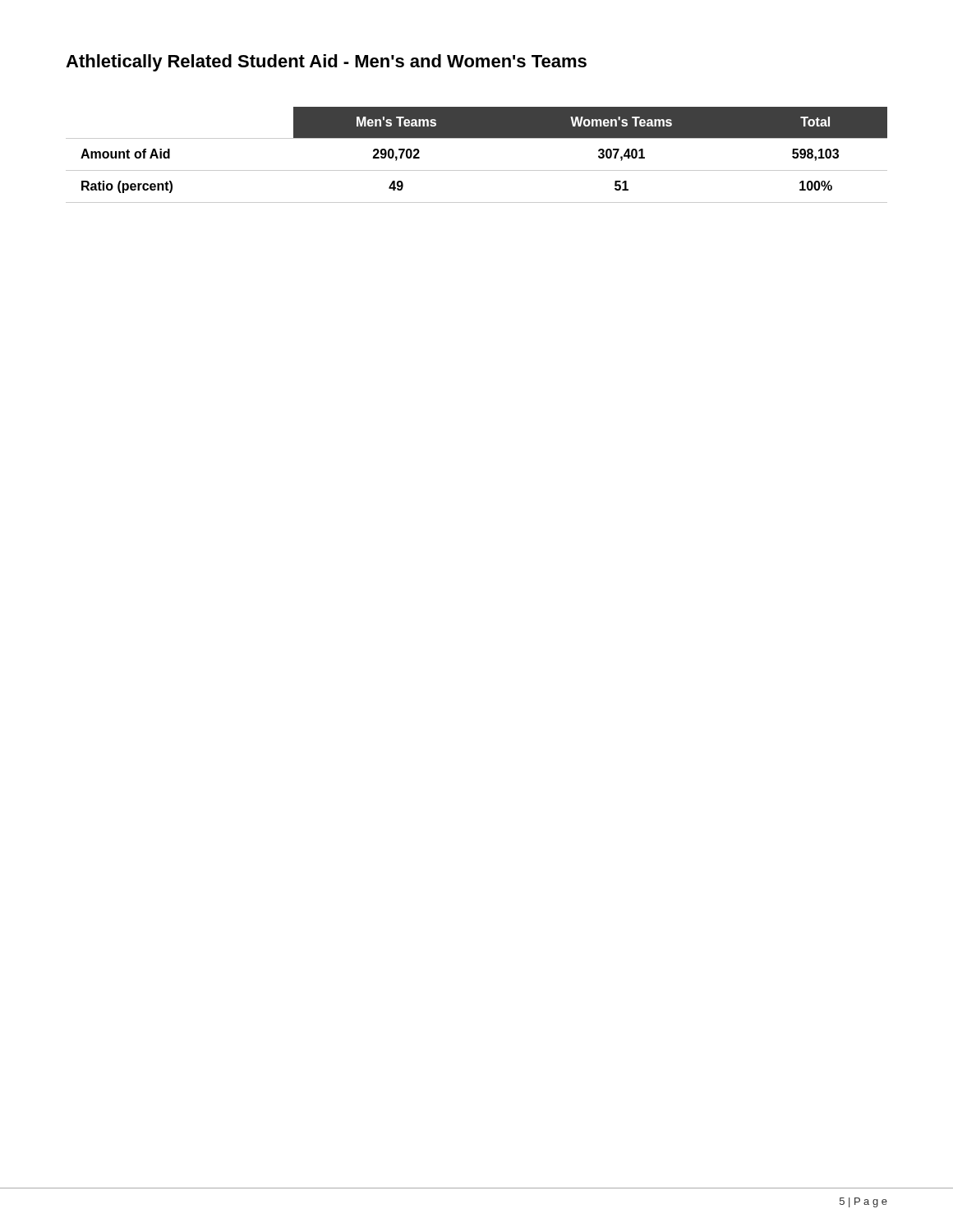Select the title that reads "Athletically Related Student Aid - Men's"
Screen dimensions: 1232x953
[326, 61]
